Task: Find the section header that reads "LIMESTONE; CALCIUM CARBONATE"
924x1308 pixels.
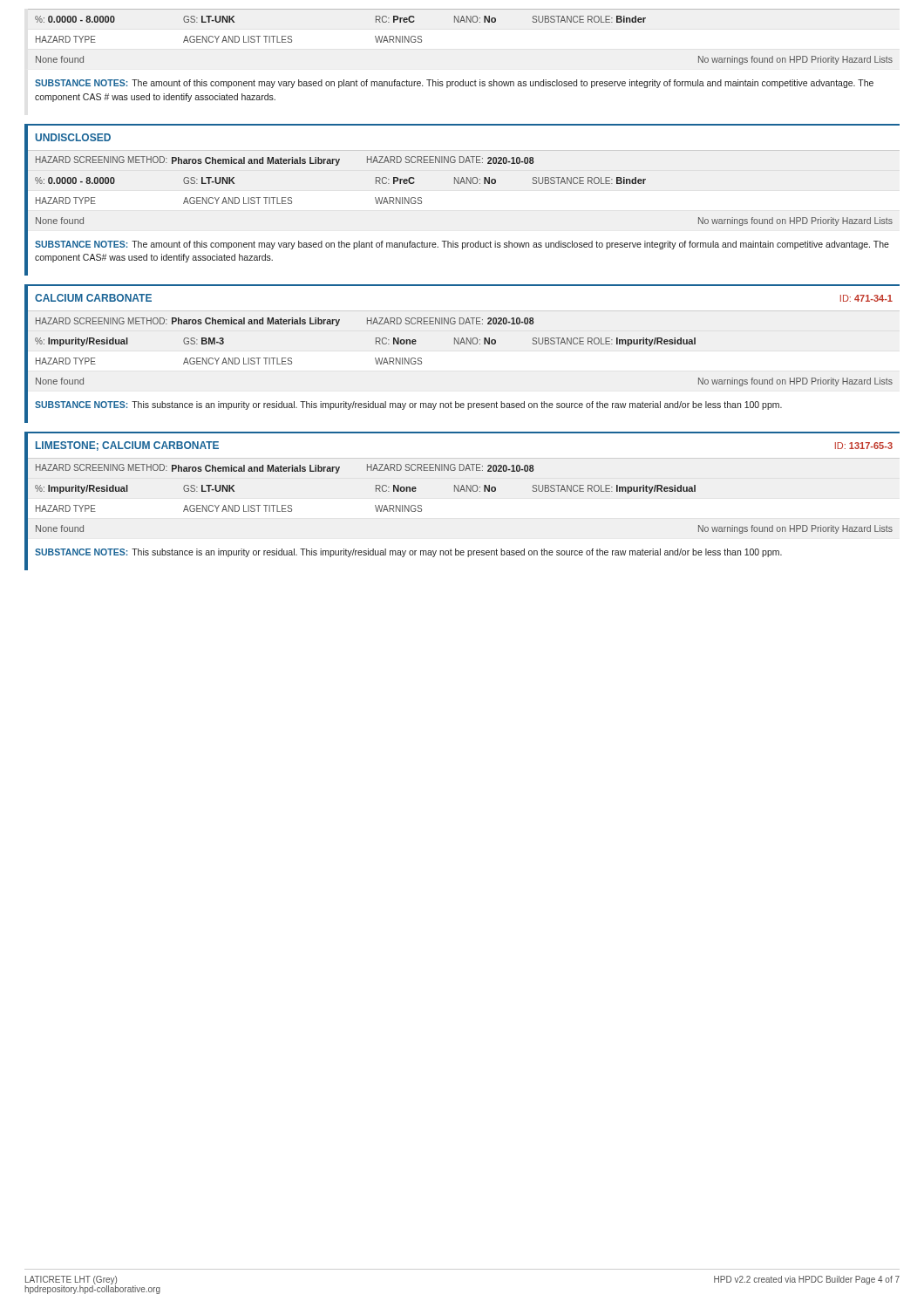Action: pyautogui.click(x=124, y=446)
